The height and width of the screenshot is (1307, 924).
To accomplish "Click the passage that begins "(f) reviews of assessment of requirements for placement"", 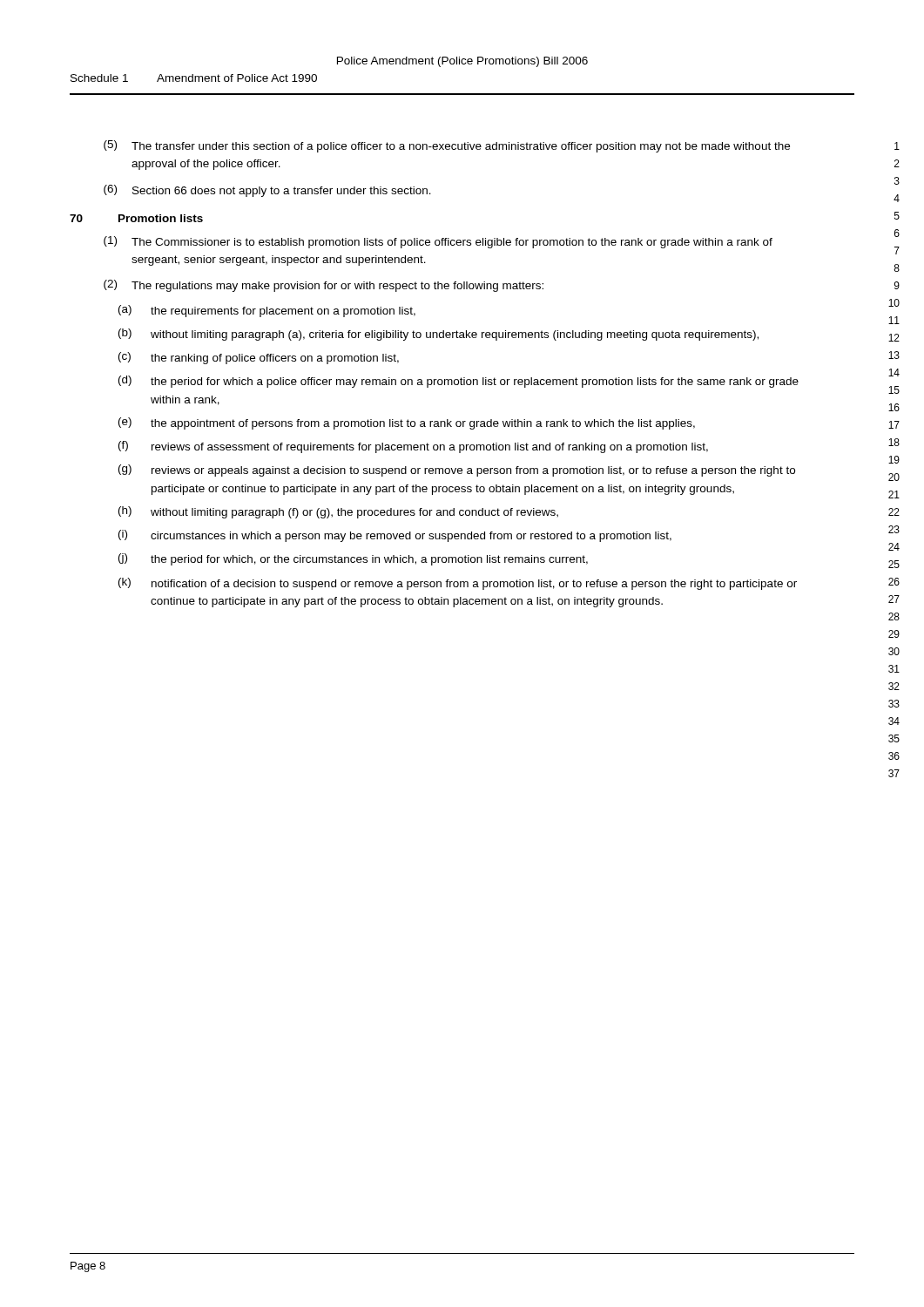I will (471, 447).
